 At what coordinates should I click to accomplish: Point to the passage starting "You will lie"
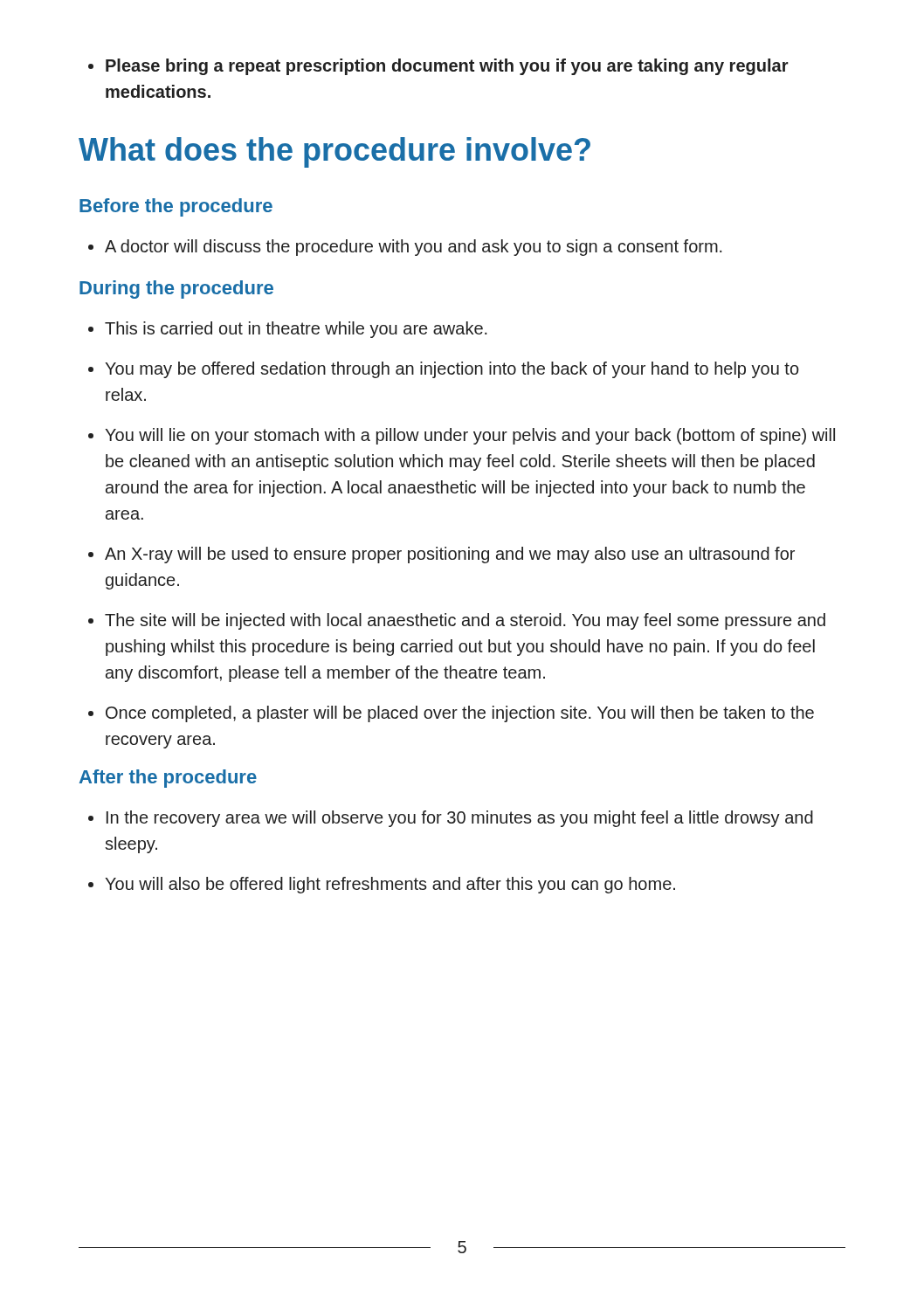pyautogui.click(x=462, y=474)
